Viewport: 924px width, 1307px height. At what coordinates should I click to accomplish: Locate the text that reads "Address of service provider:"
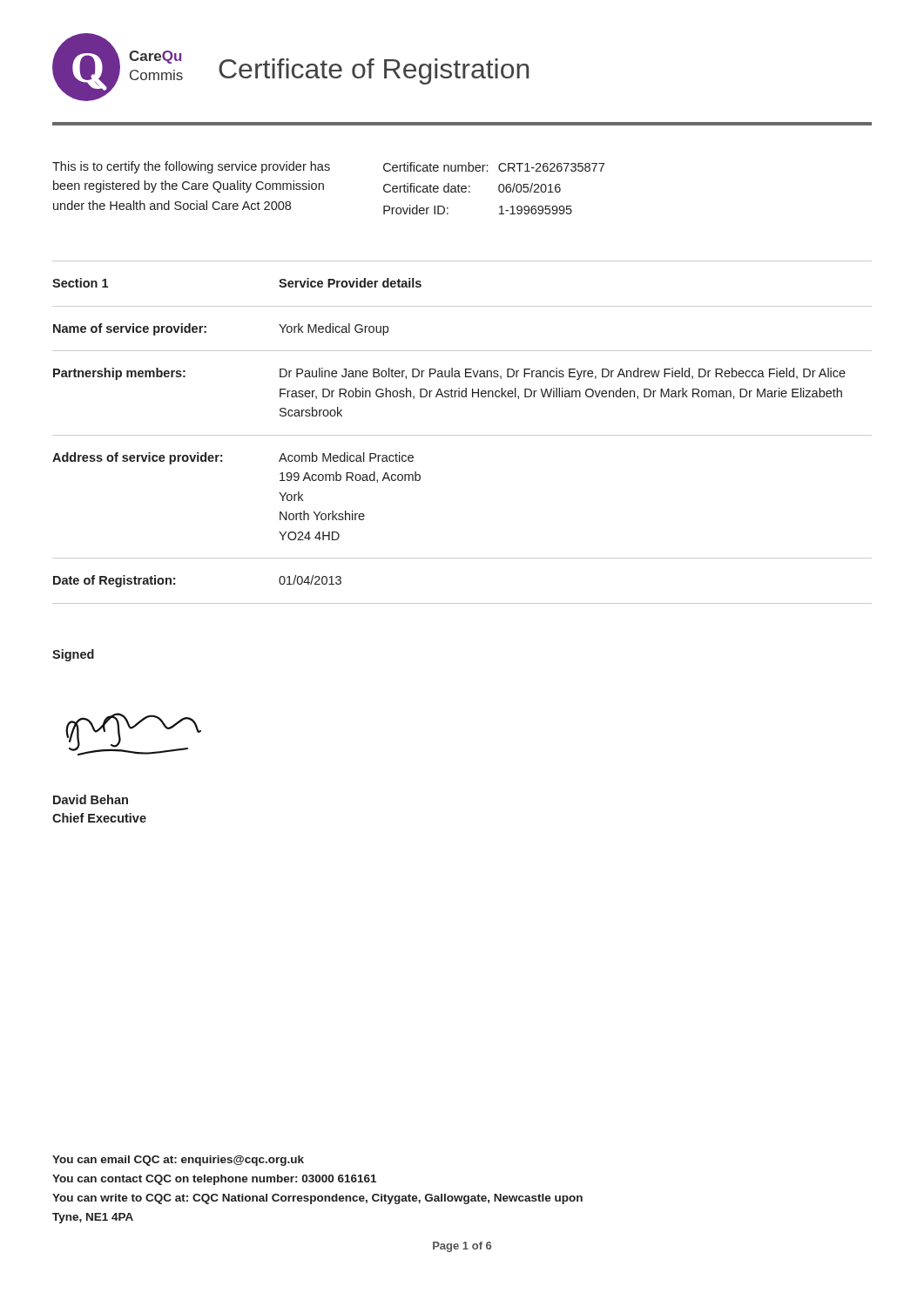point(138,457)
